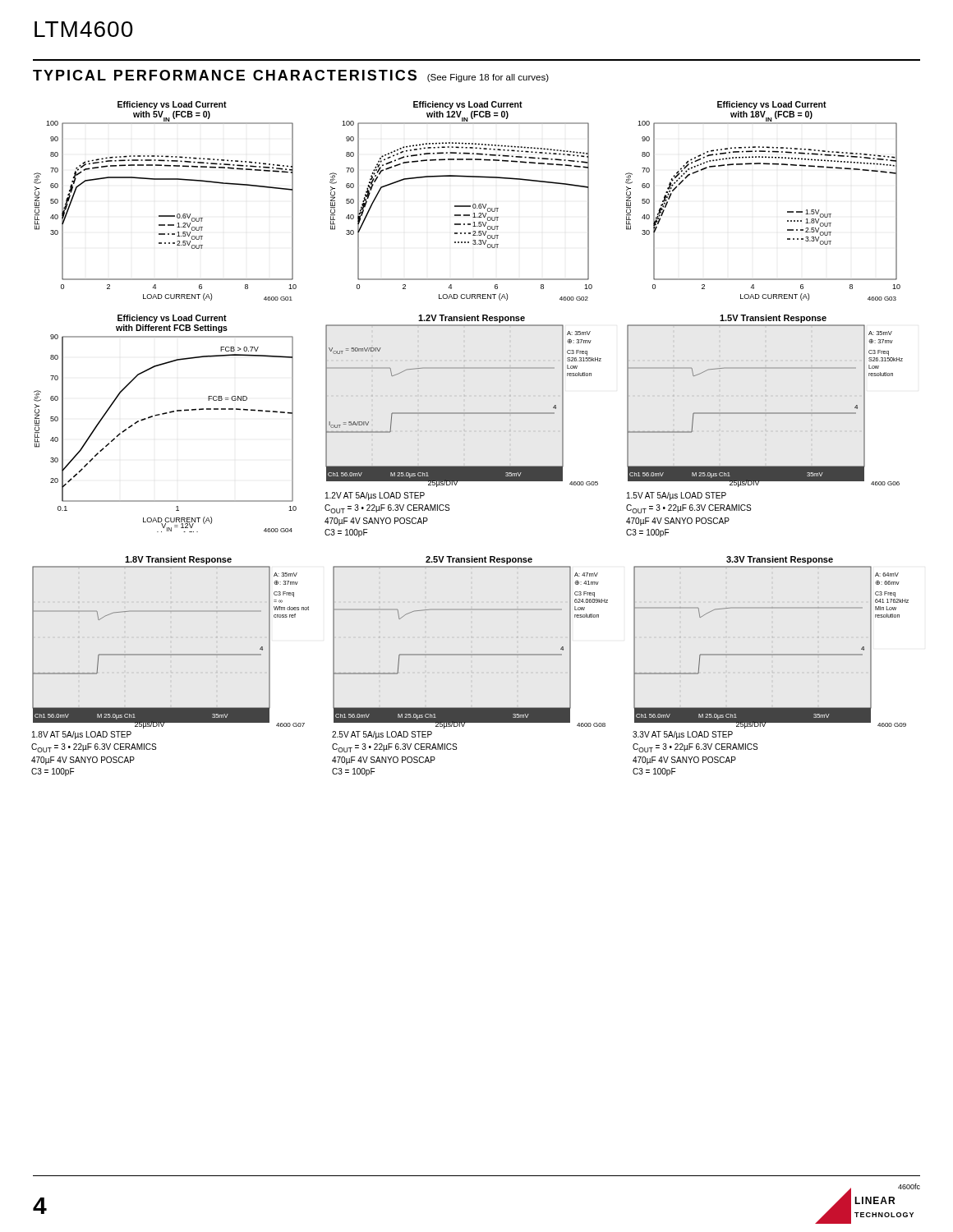Click the caption that begins "3V AT 5A/µs LOAD STEPCOUT = 3 •"

pyautogui.click(x=683, y=735)
